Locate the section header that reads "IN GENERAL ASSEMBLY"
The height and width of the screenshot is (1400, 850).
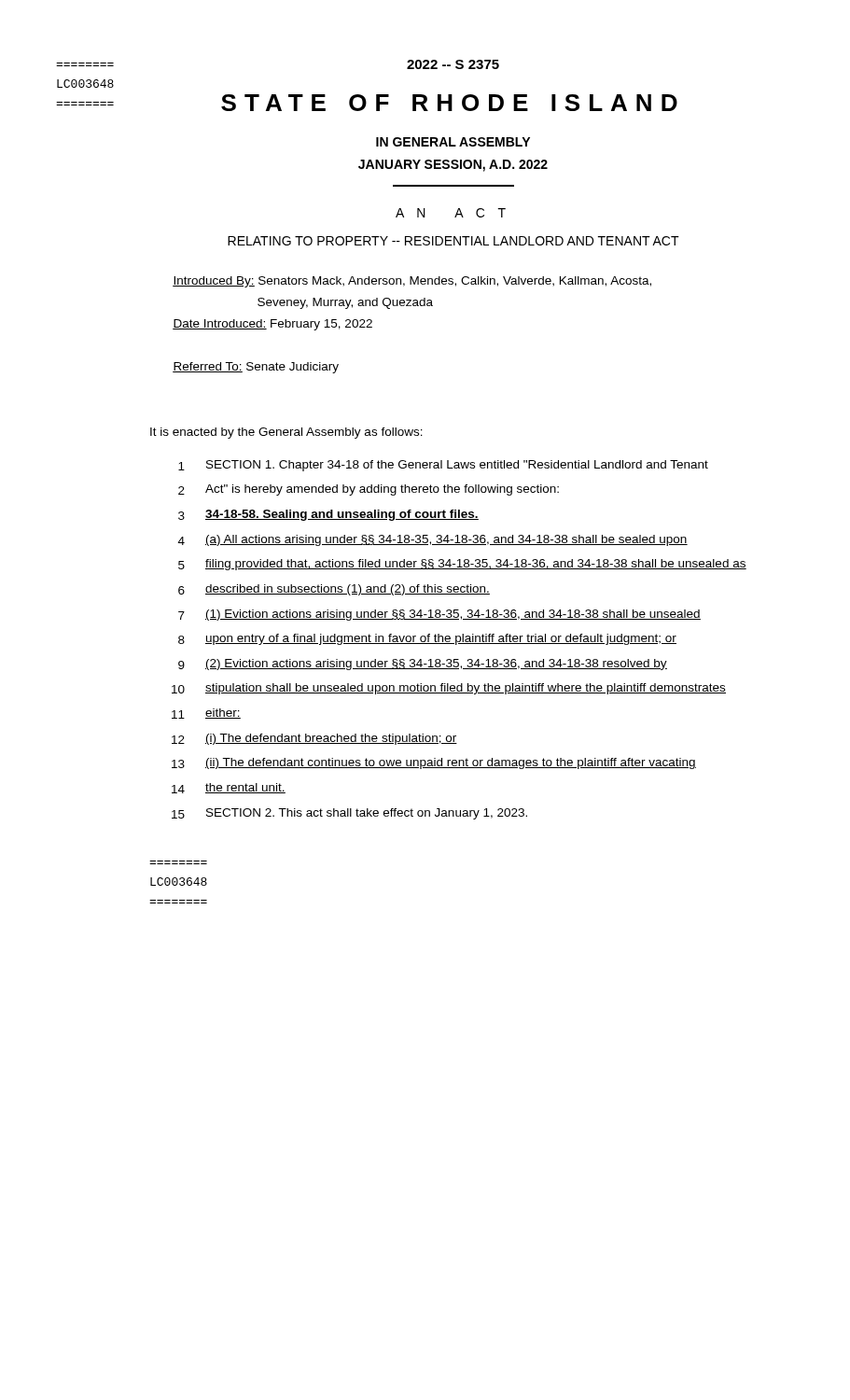click(453, 142)
